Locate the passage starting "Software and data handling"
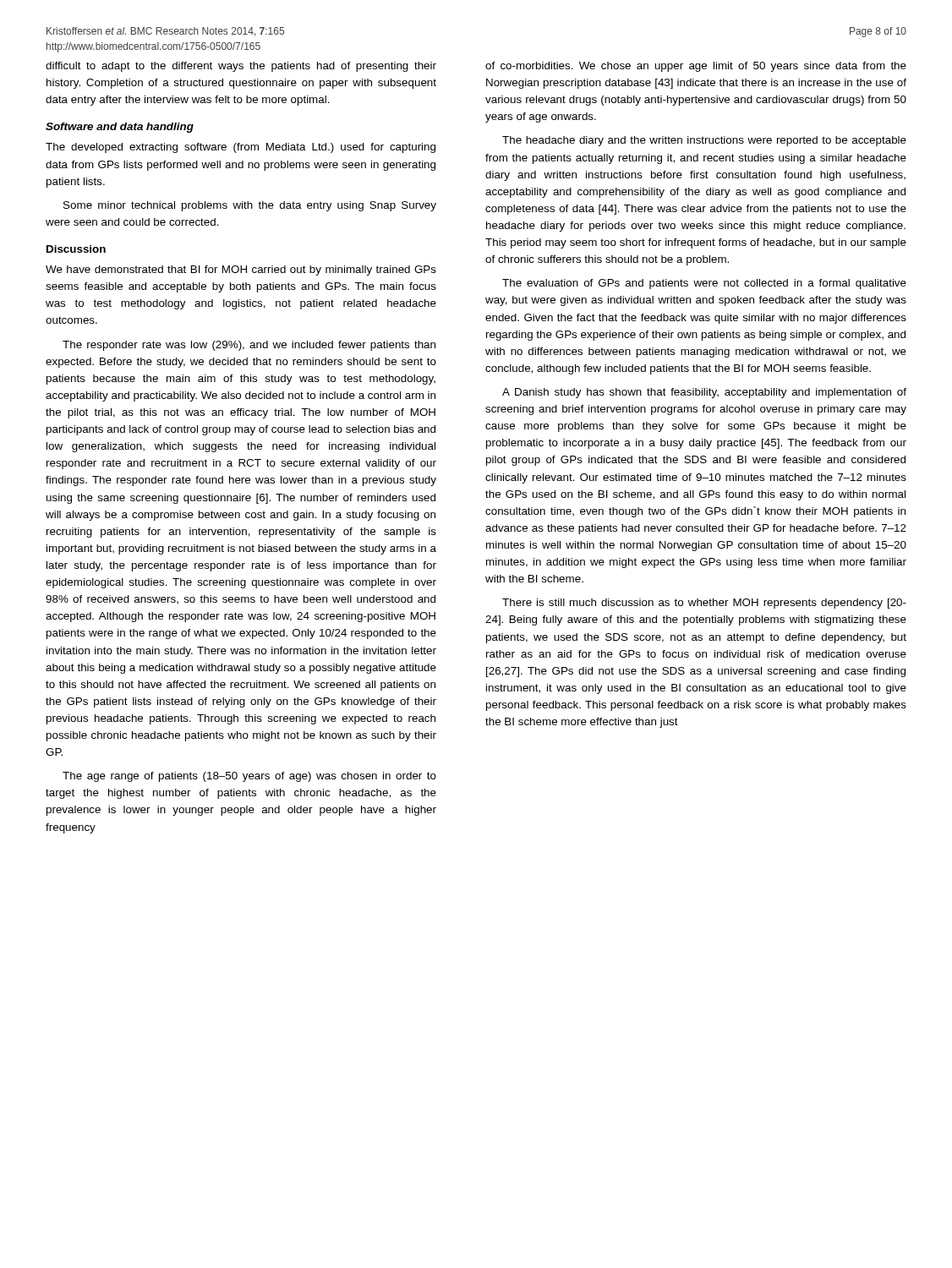Image resolution: width=952 pixels, height=1268 pixels. pos(120,127)
